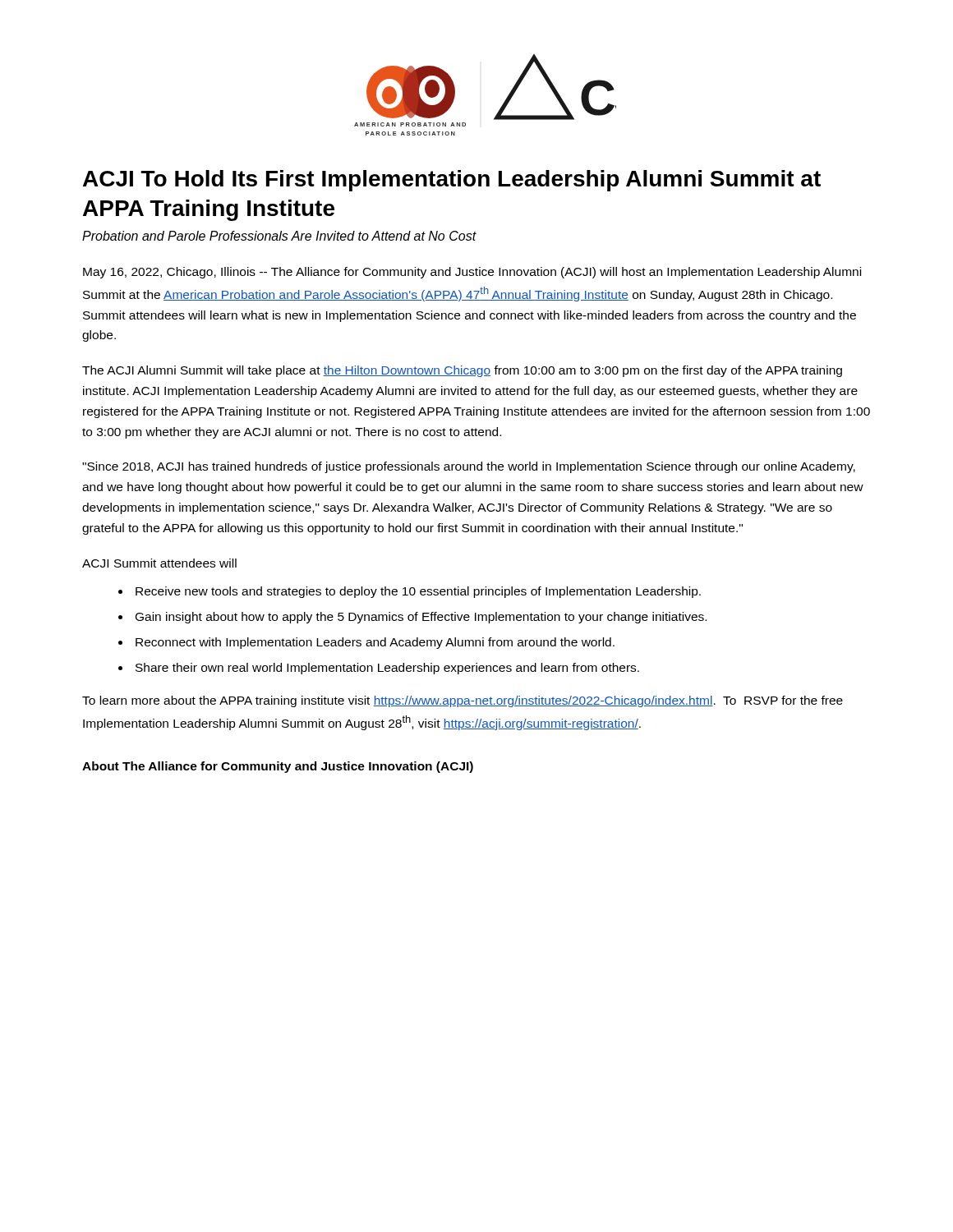
Task: Locate the text block containing ""Since 2018, ACJI has trained hundreds"
Action: click(x=476, y=498)
